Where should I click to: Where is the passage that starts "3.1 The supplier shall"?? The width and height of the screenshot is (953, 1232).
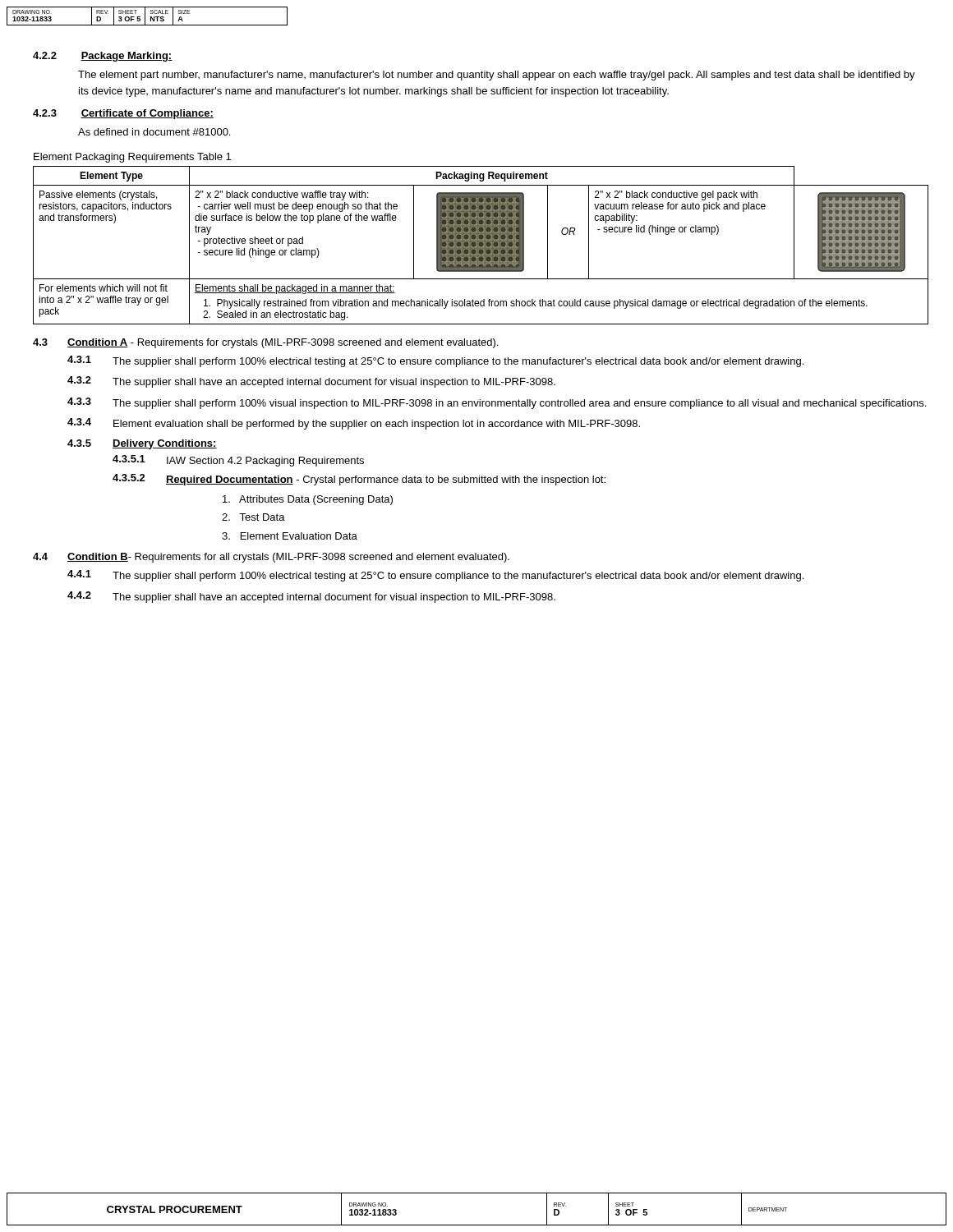click(436, 361)
